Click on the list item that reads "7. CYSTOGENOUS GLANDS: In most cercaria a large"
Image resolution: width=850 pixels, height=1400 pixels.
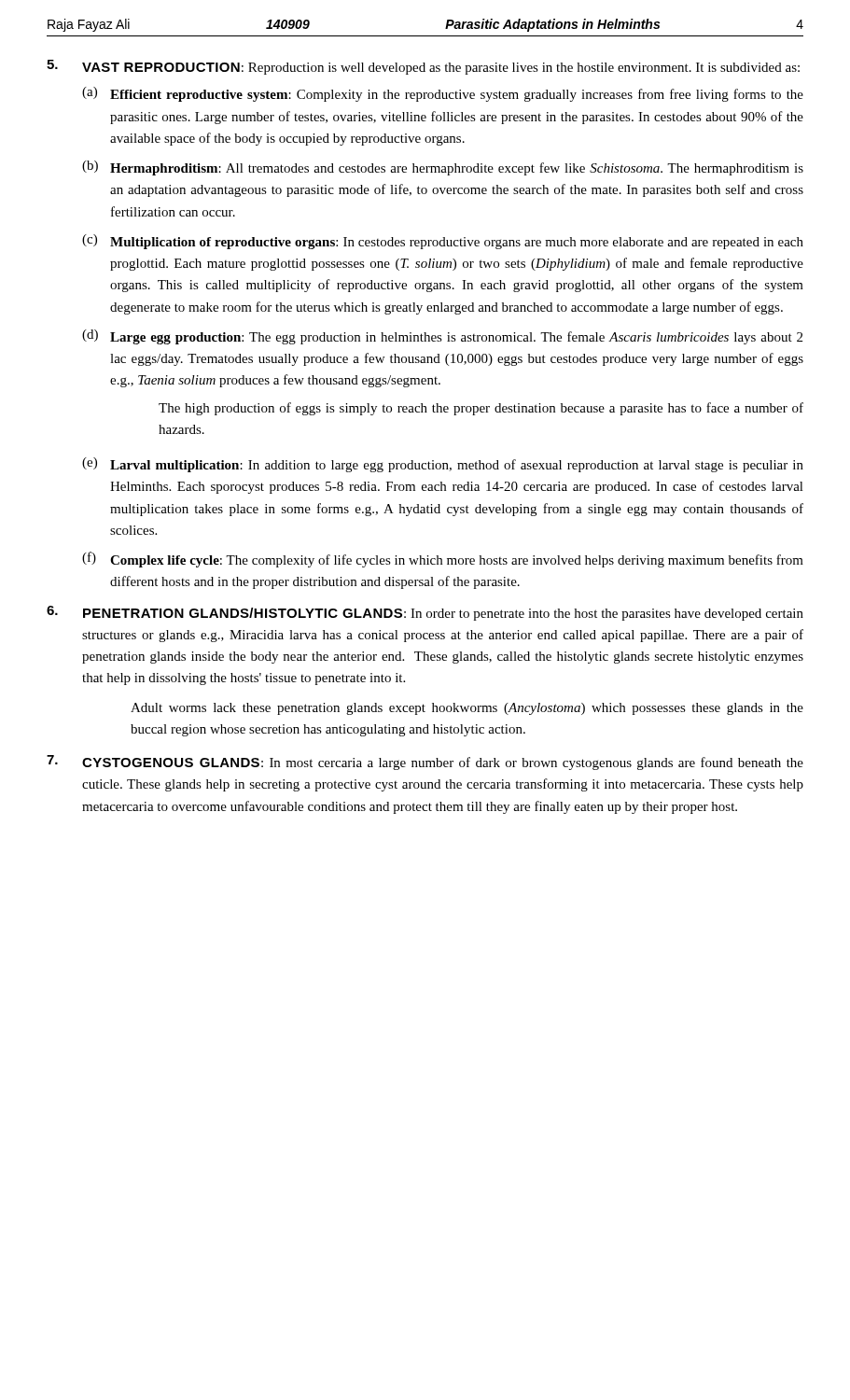tap(425, 784)
